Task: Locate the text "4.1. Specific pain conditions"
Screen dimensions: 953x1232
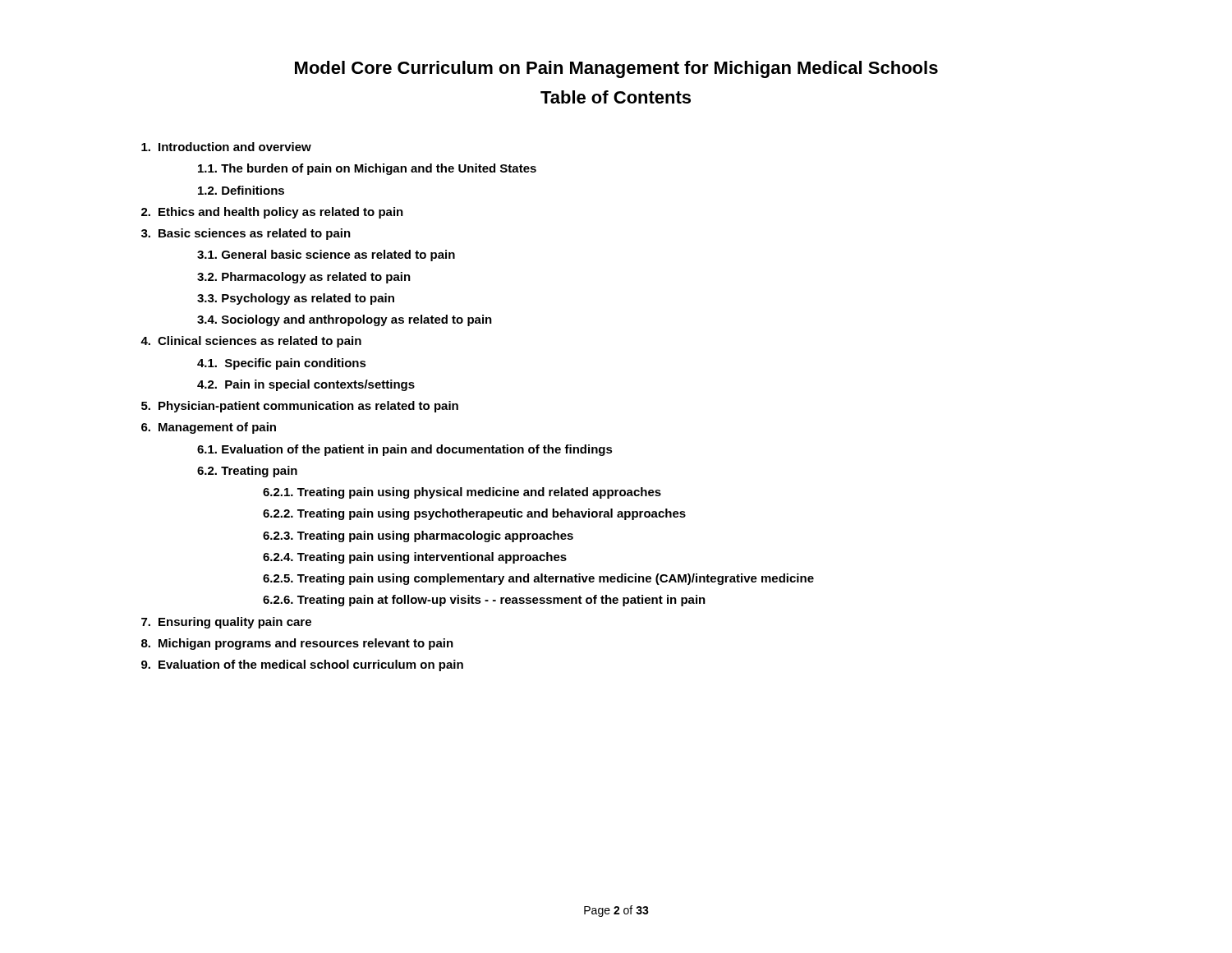Action: click(x=282, y=362)
